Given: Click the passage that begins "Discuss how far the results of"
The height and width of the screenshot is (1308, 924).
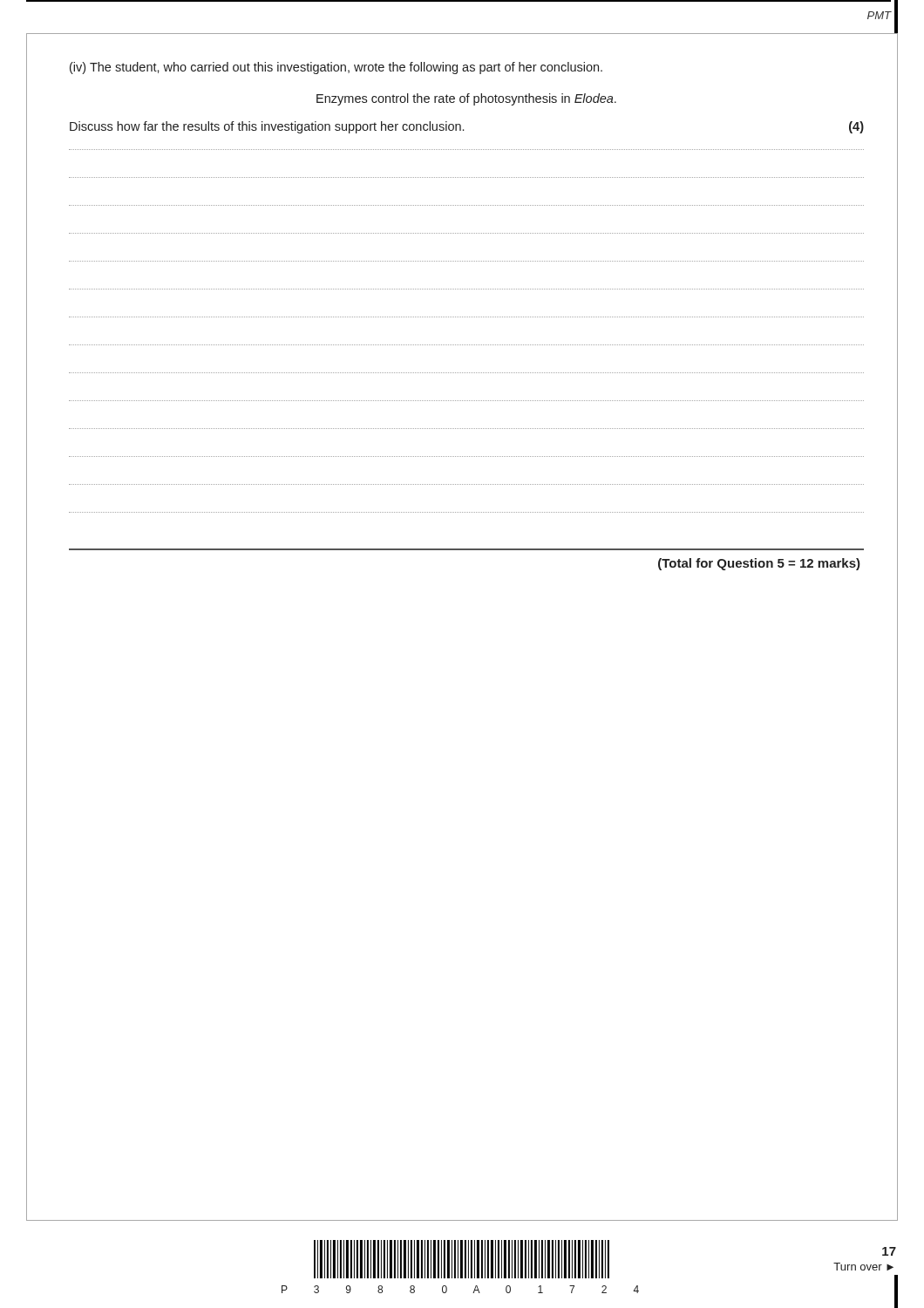Looking at the screenshot, I should [x=466, y=126].
